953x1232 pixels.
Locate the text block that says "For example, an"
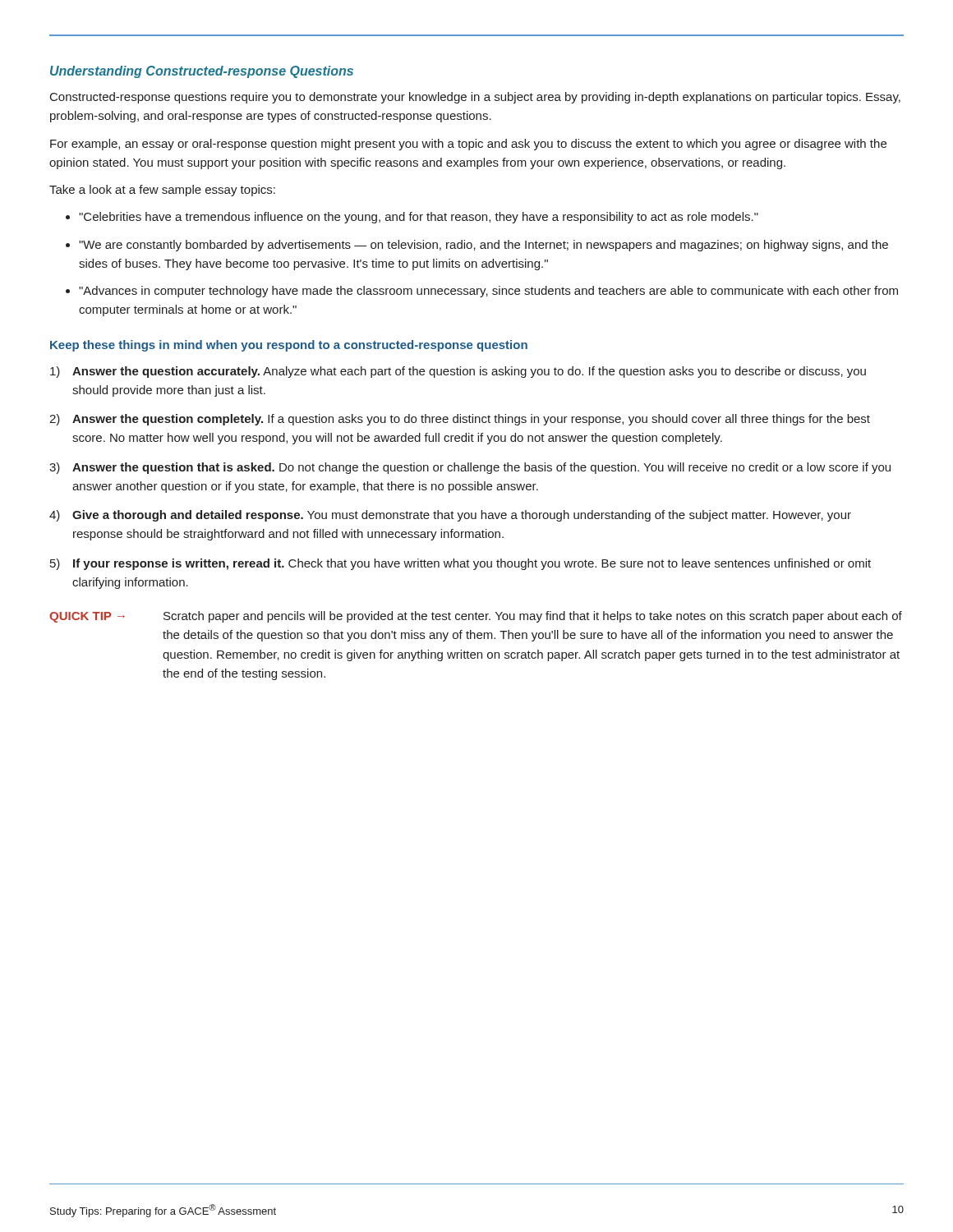(x=468, y=152)
